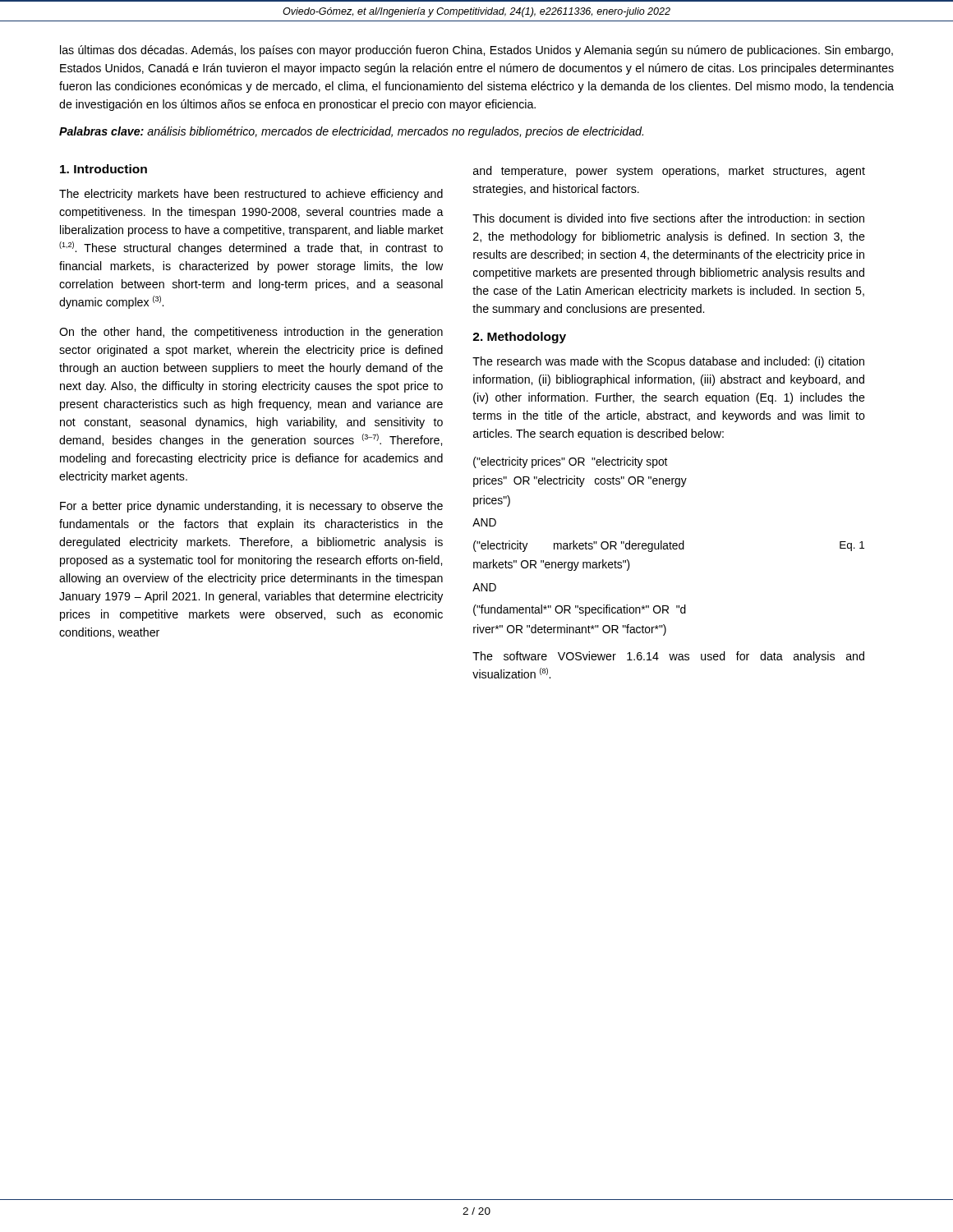Find the section header that says "2. Methodology"
953x1232 pixels.
tap(519, 336)
